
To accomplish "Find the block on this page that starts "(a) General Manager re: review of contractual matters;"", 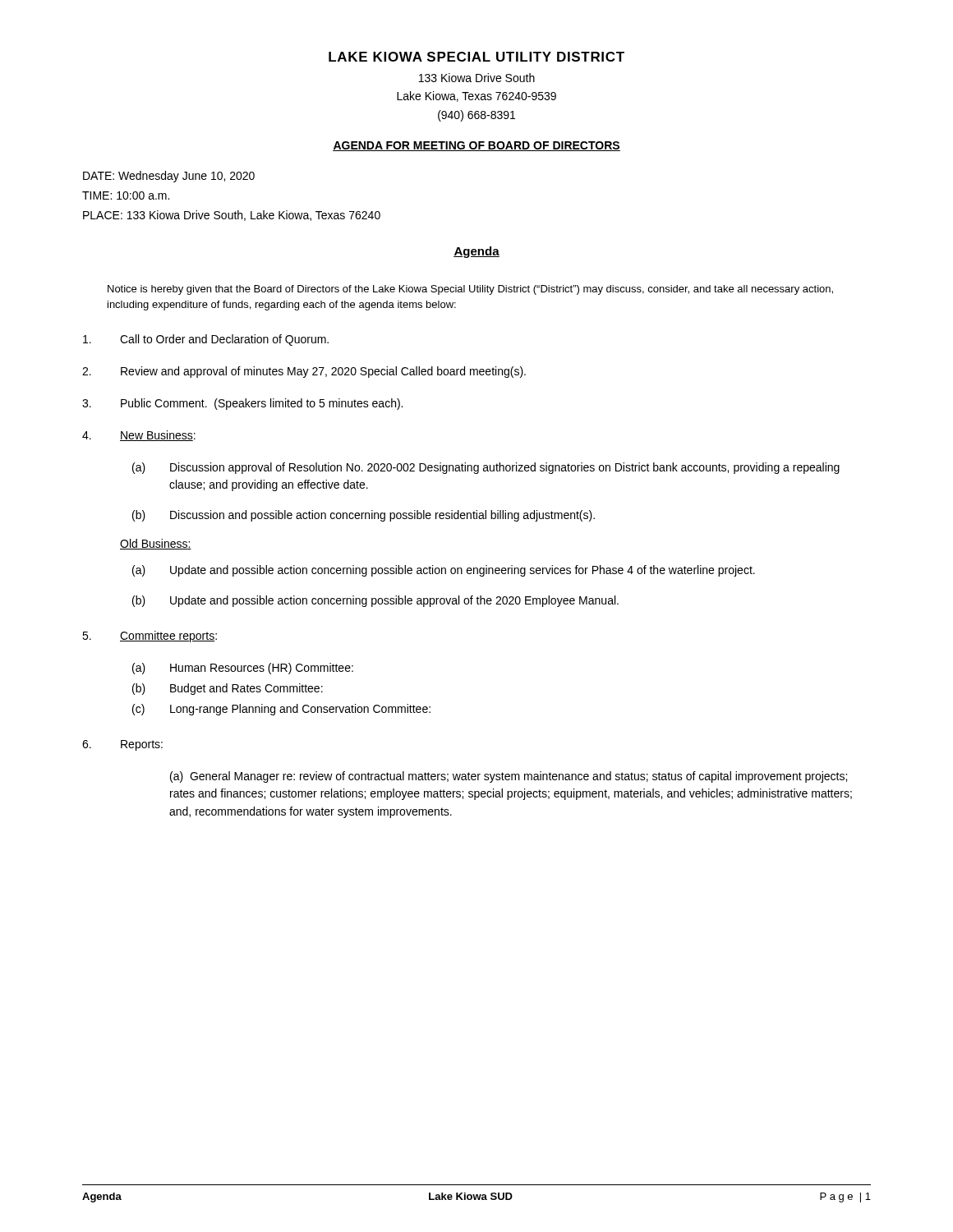I will (x=511, y=794).
